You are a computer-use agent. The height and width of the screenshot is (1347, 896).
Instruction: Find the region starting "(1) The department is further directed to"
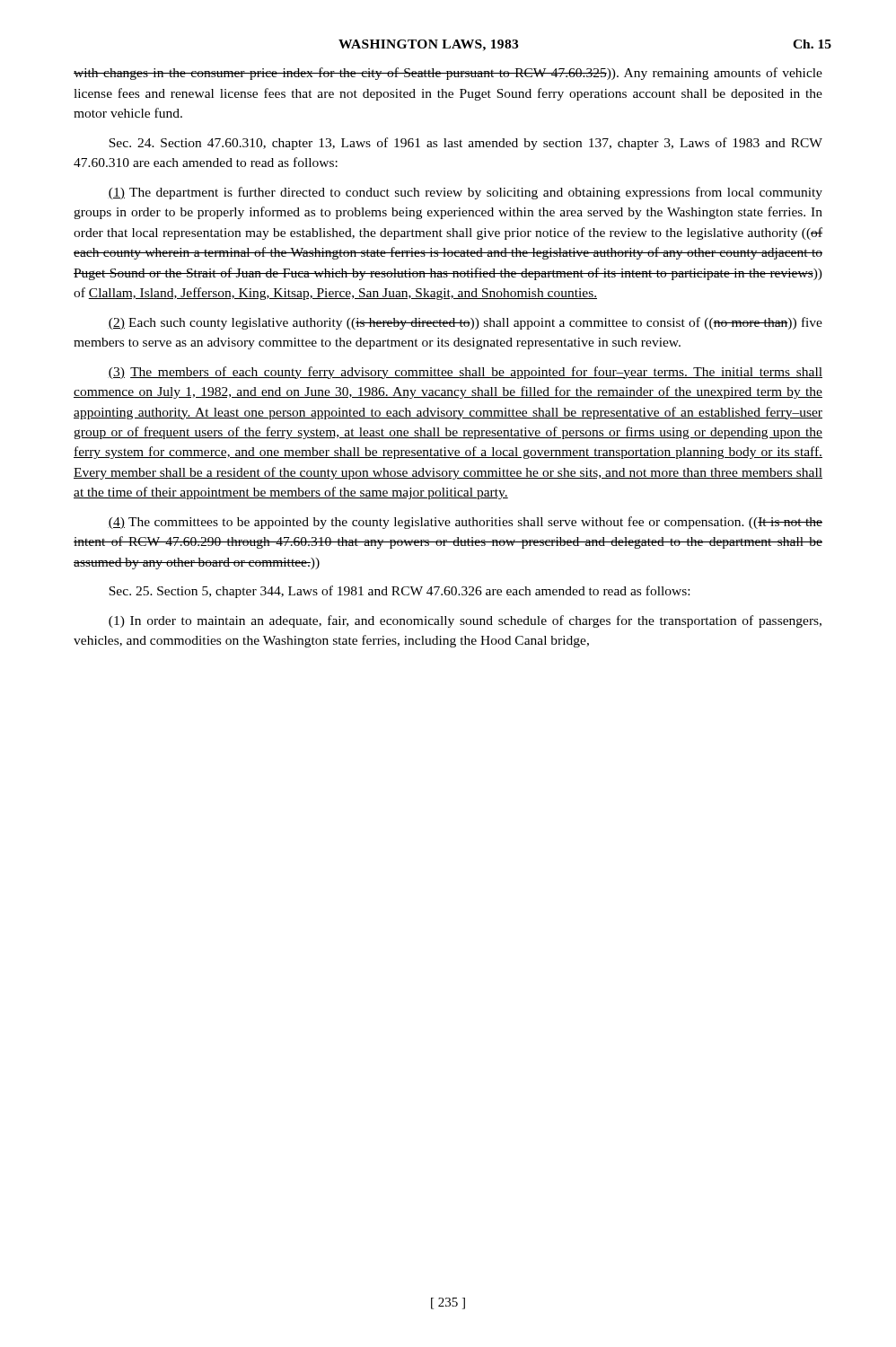point(448,243)
